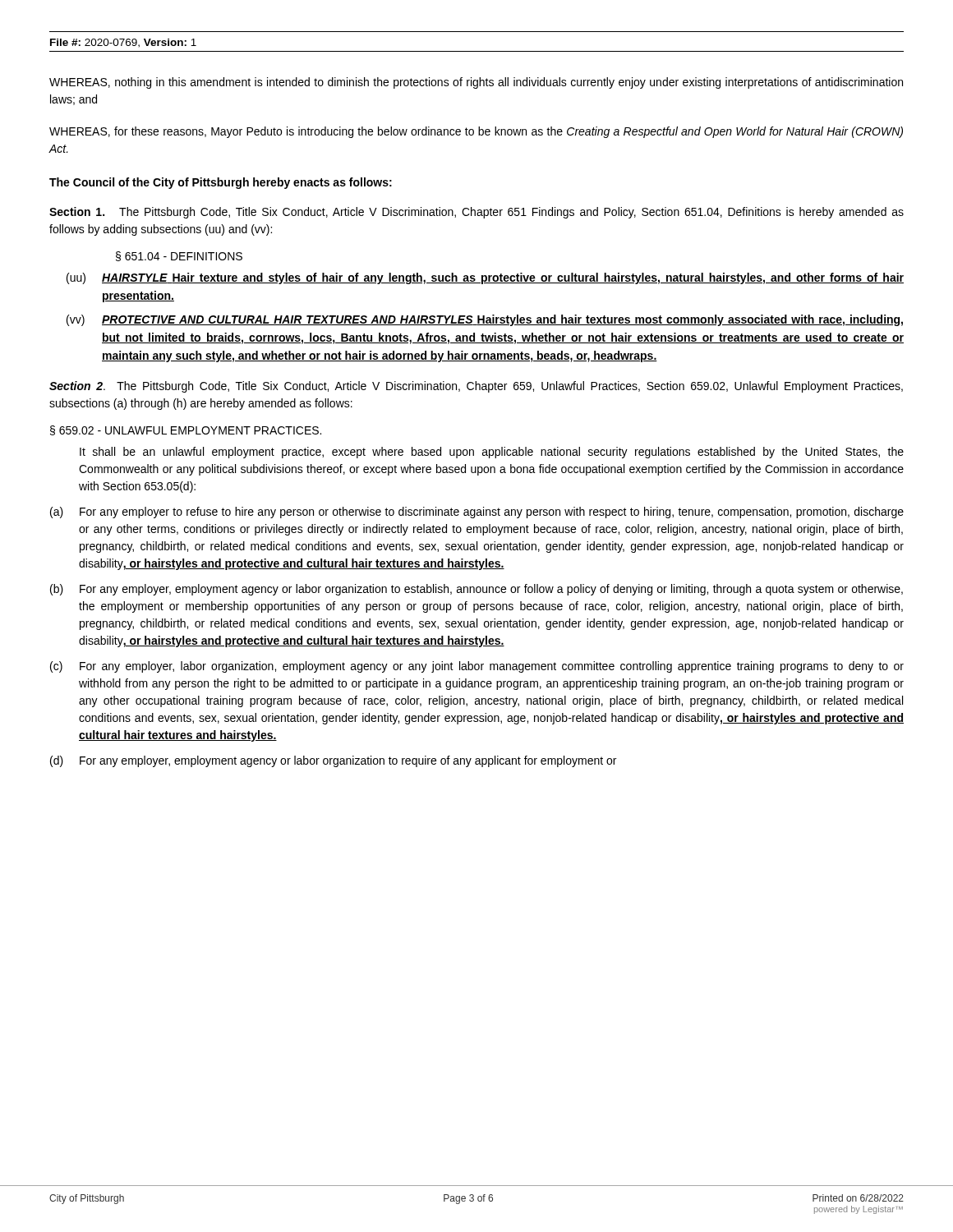Click the passage that begins "The Council of the City of Pittsburgh hereby"

coord(221,182)
